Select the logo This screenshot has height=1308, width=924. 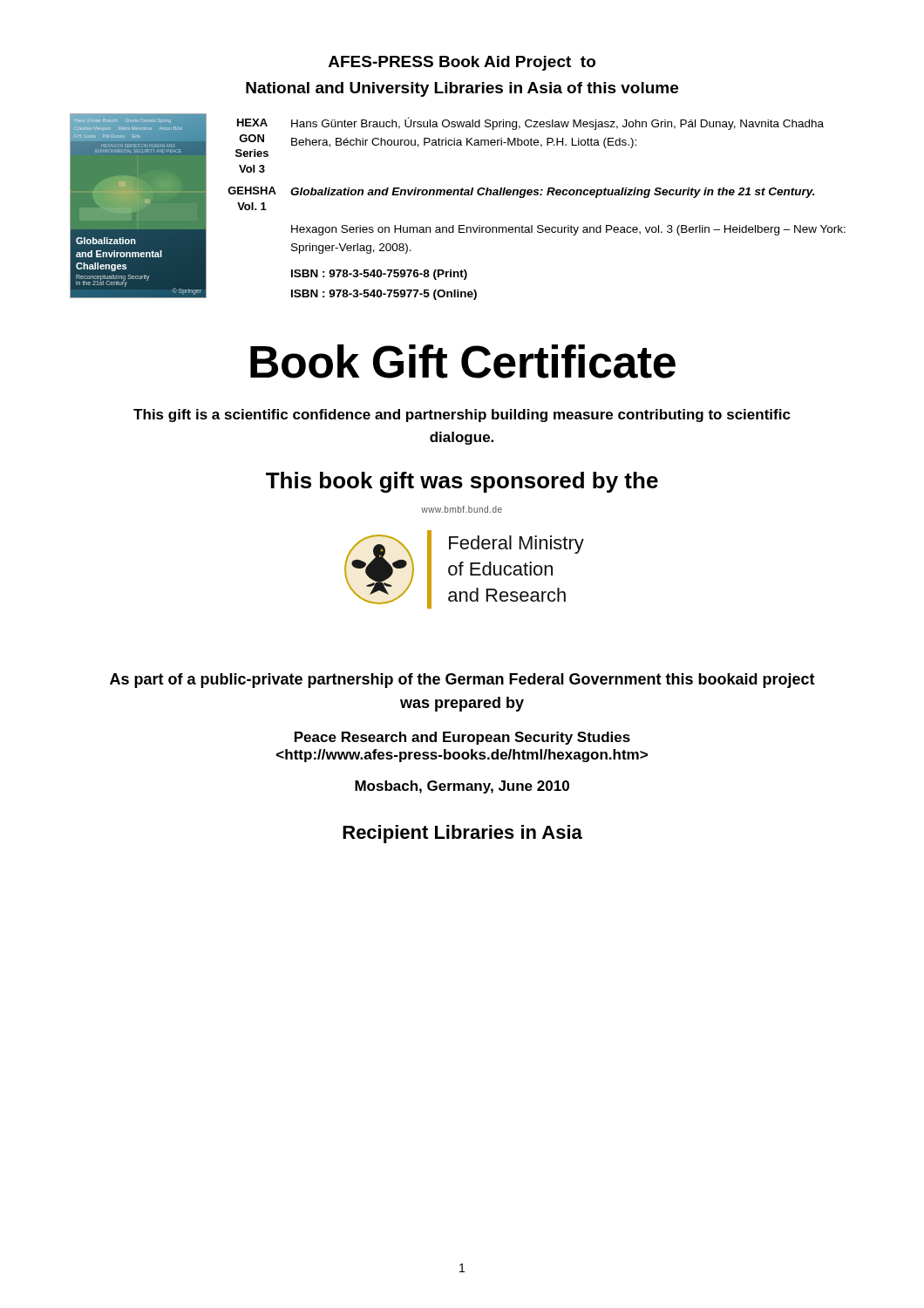point(462,569)
